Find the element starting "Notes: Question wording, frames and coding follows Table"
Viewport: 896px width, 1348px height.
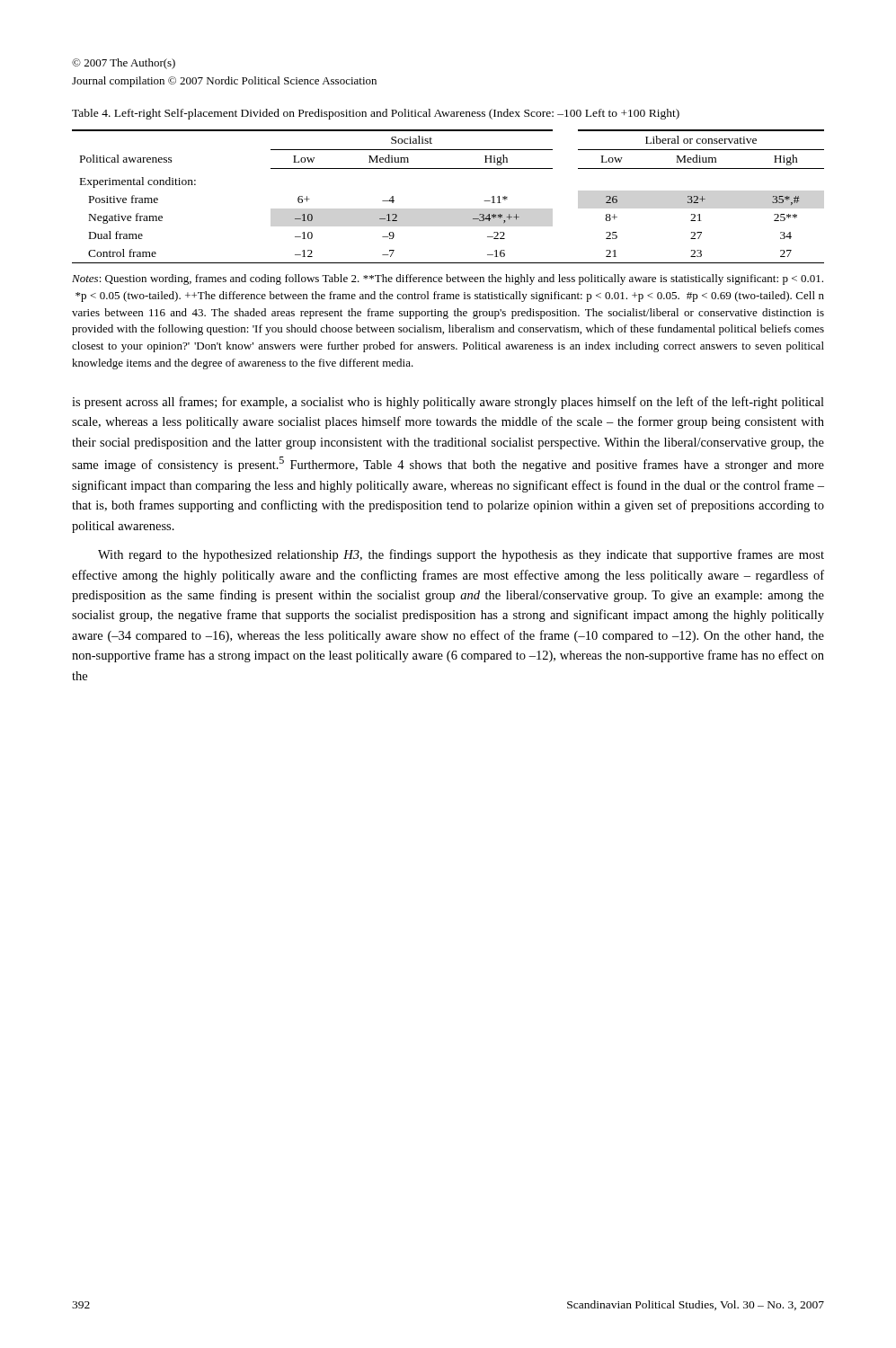pos(448,320)
